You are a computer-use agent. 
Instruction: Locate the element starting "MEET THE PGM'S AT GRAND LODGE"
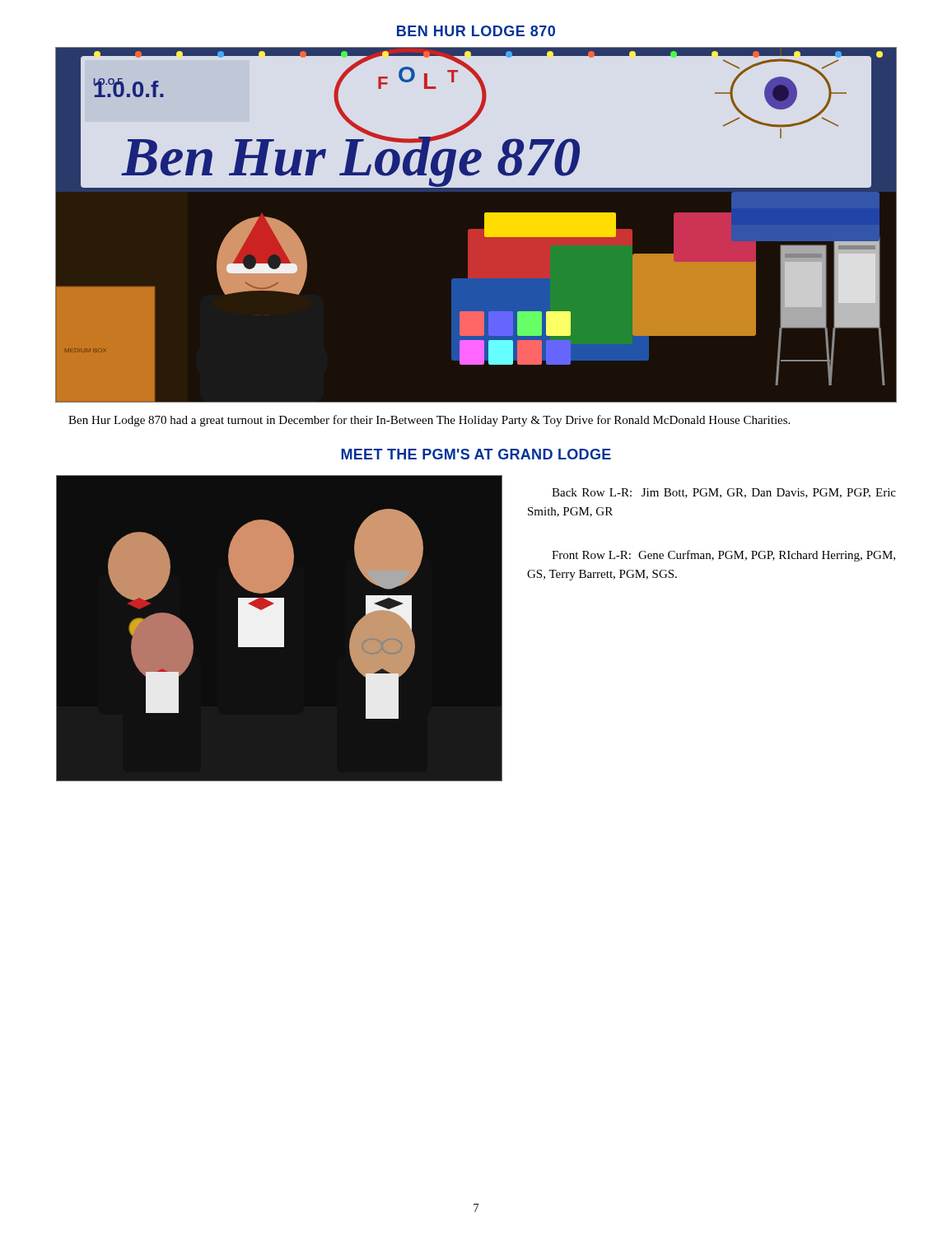[476, 454]
